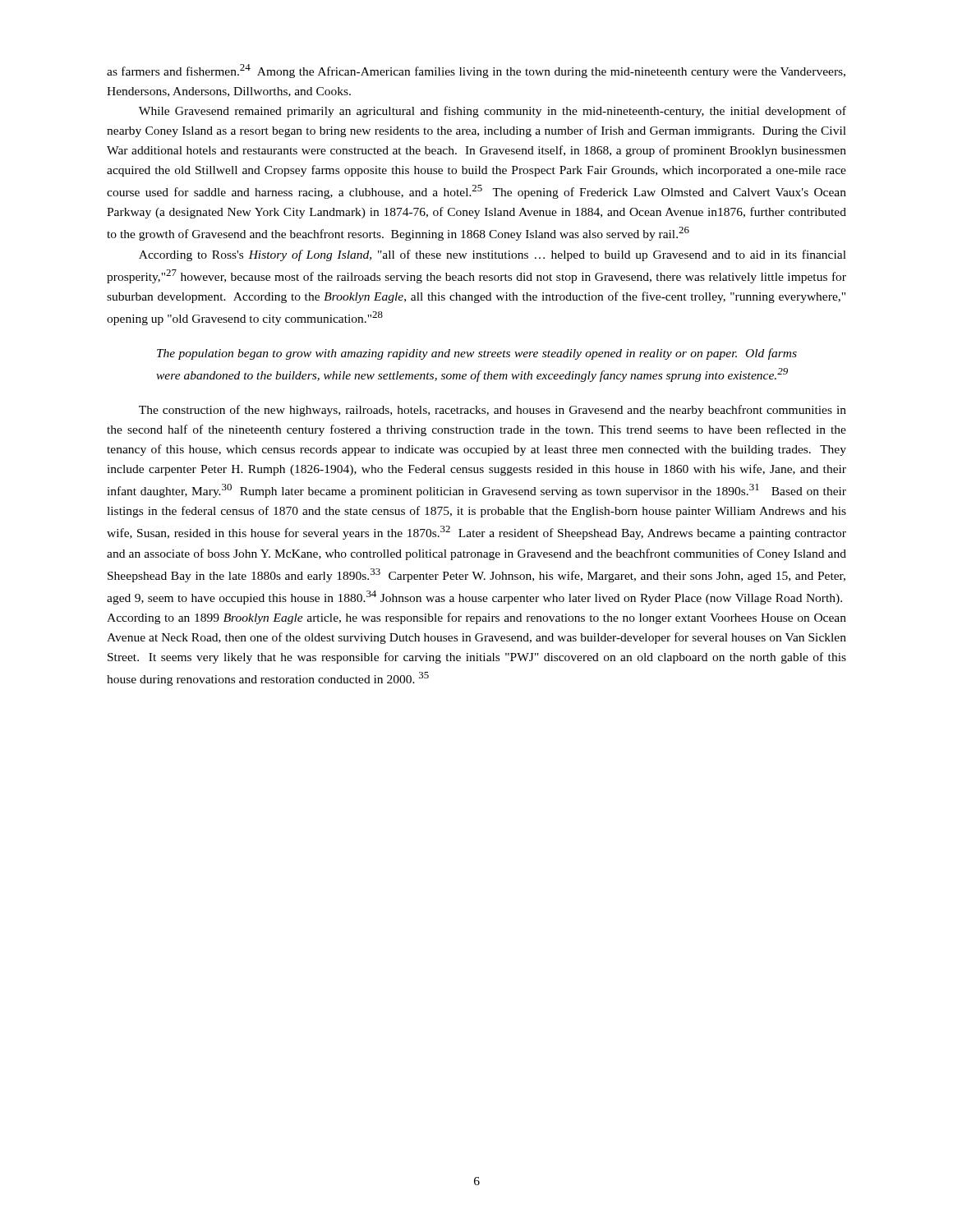This screenshot has height=1232, width=953.
Task: Point to the region starting "The population began to grow with amazing"
Action: pos(476,364)
